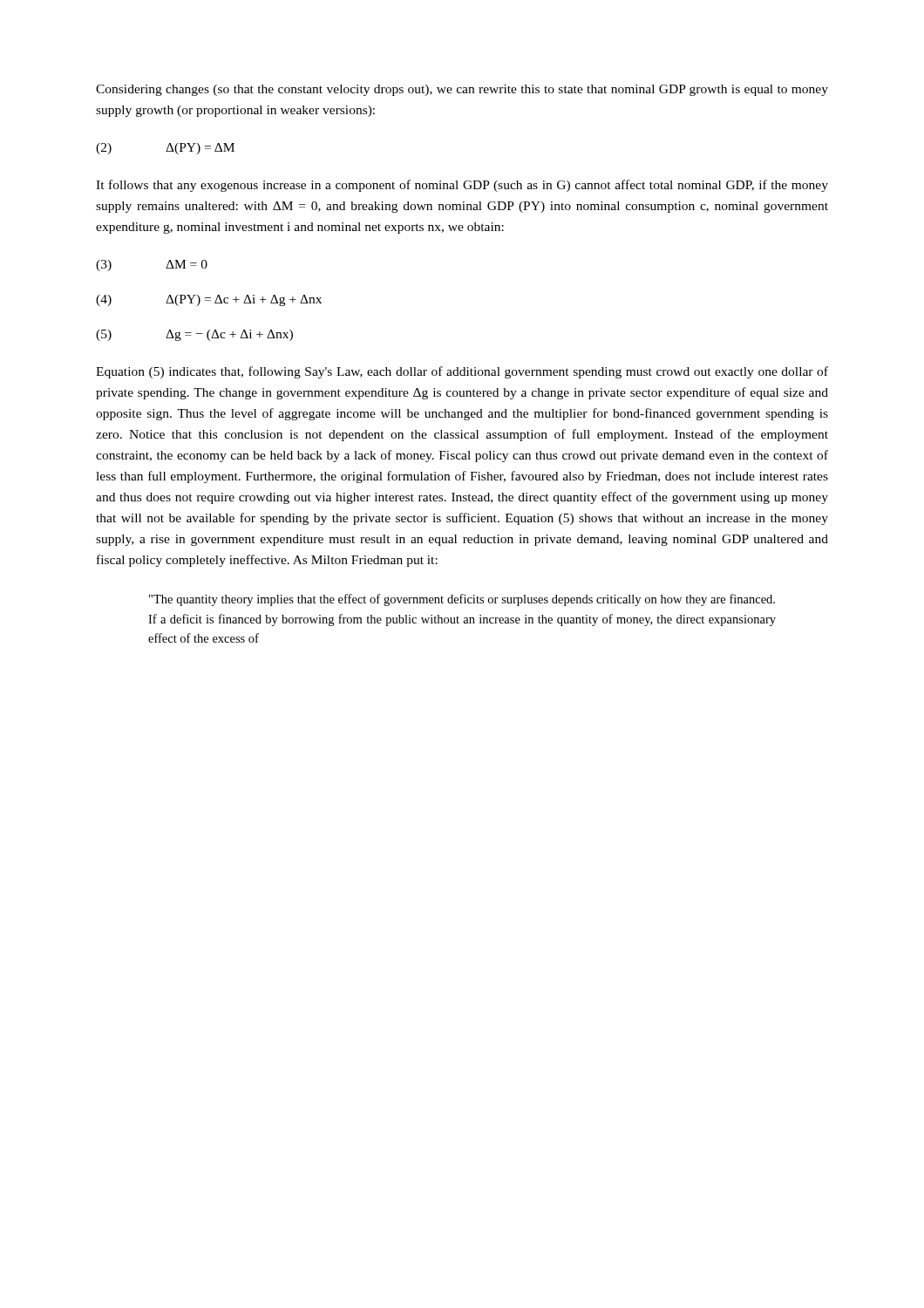Click on the element starting "(3) ΔM = 0"
Image resolution: width=924 pixels, height=1308 pixels.
point(106,266)
